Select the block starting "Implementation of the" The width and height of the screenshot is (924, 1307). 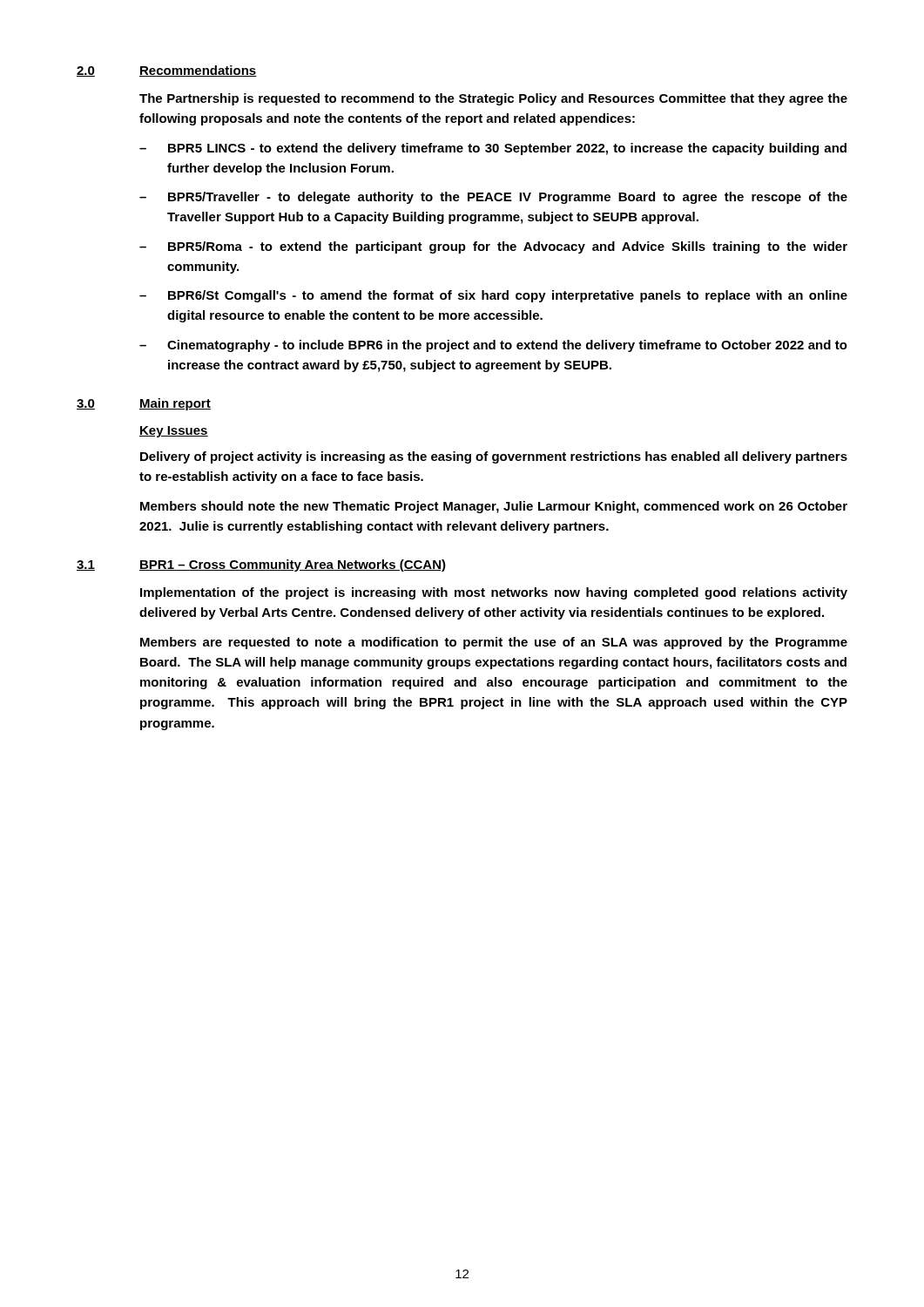pos(493,602)
